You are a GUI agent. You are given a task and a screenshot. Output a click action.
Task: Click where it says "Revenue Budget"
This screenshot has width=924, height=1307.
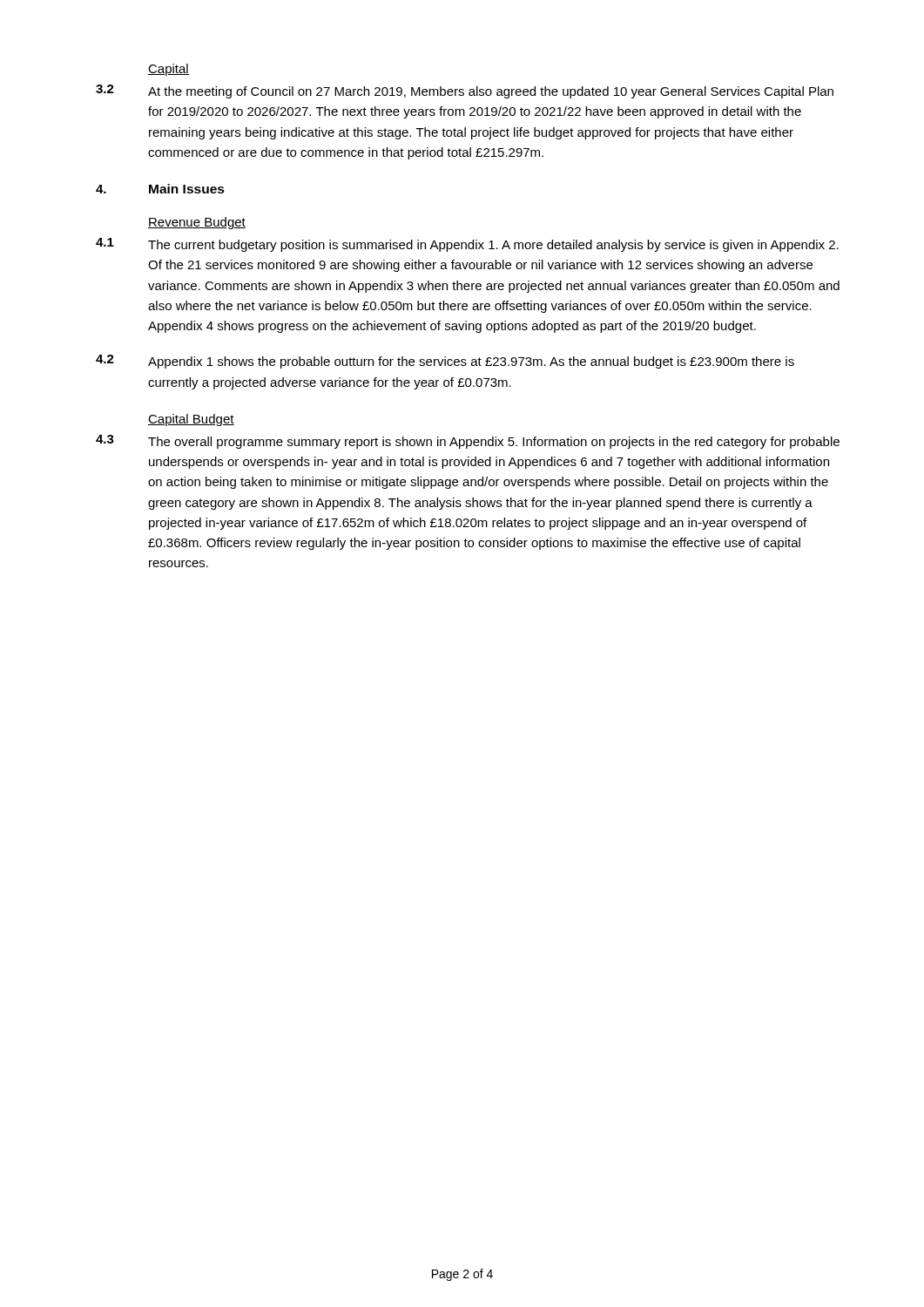(x=197, y=222)
